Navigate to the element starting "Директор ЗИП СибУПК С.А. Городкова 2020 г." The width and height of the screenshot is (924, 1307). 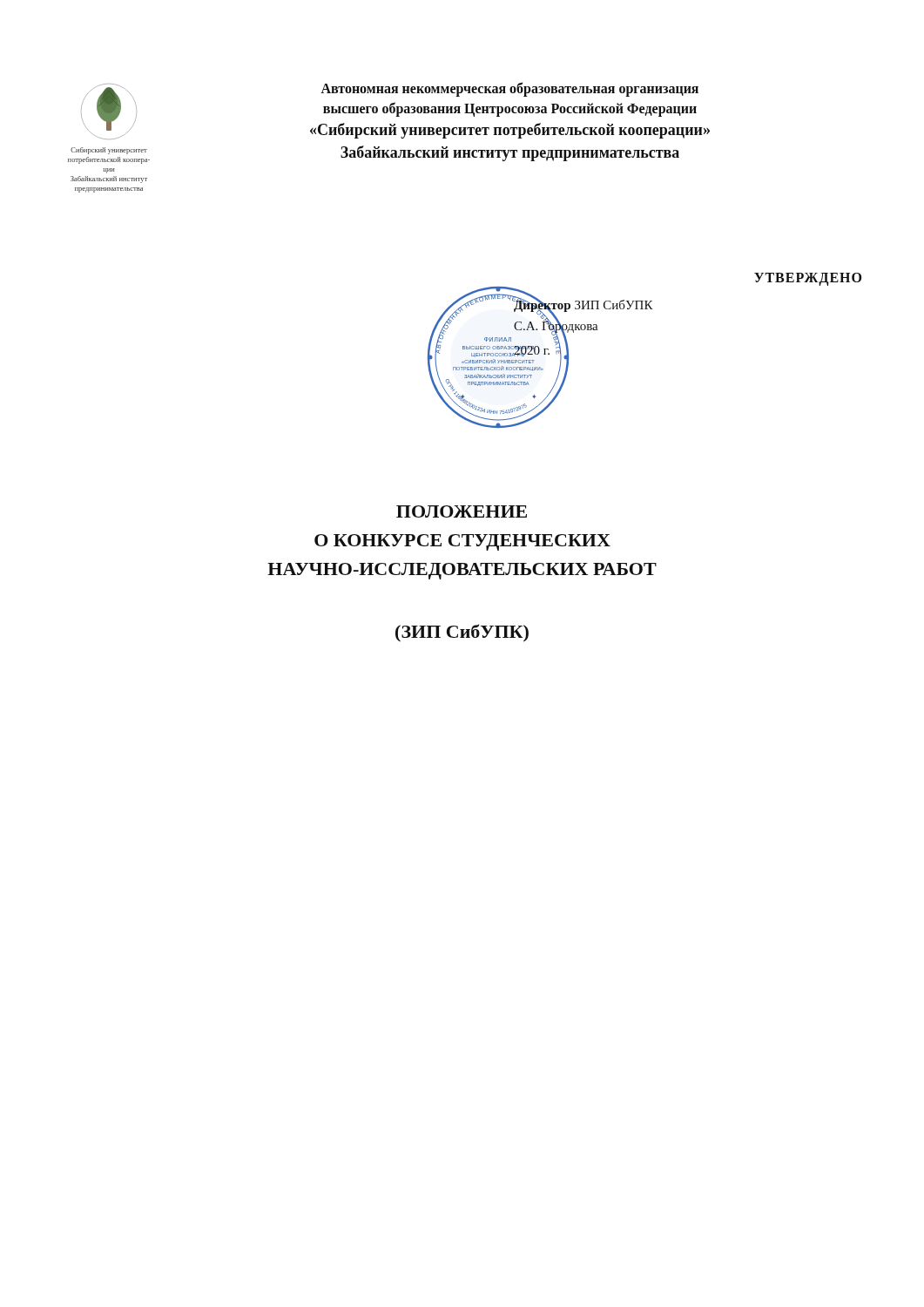(583, 328)
